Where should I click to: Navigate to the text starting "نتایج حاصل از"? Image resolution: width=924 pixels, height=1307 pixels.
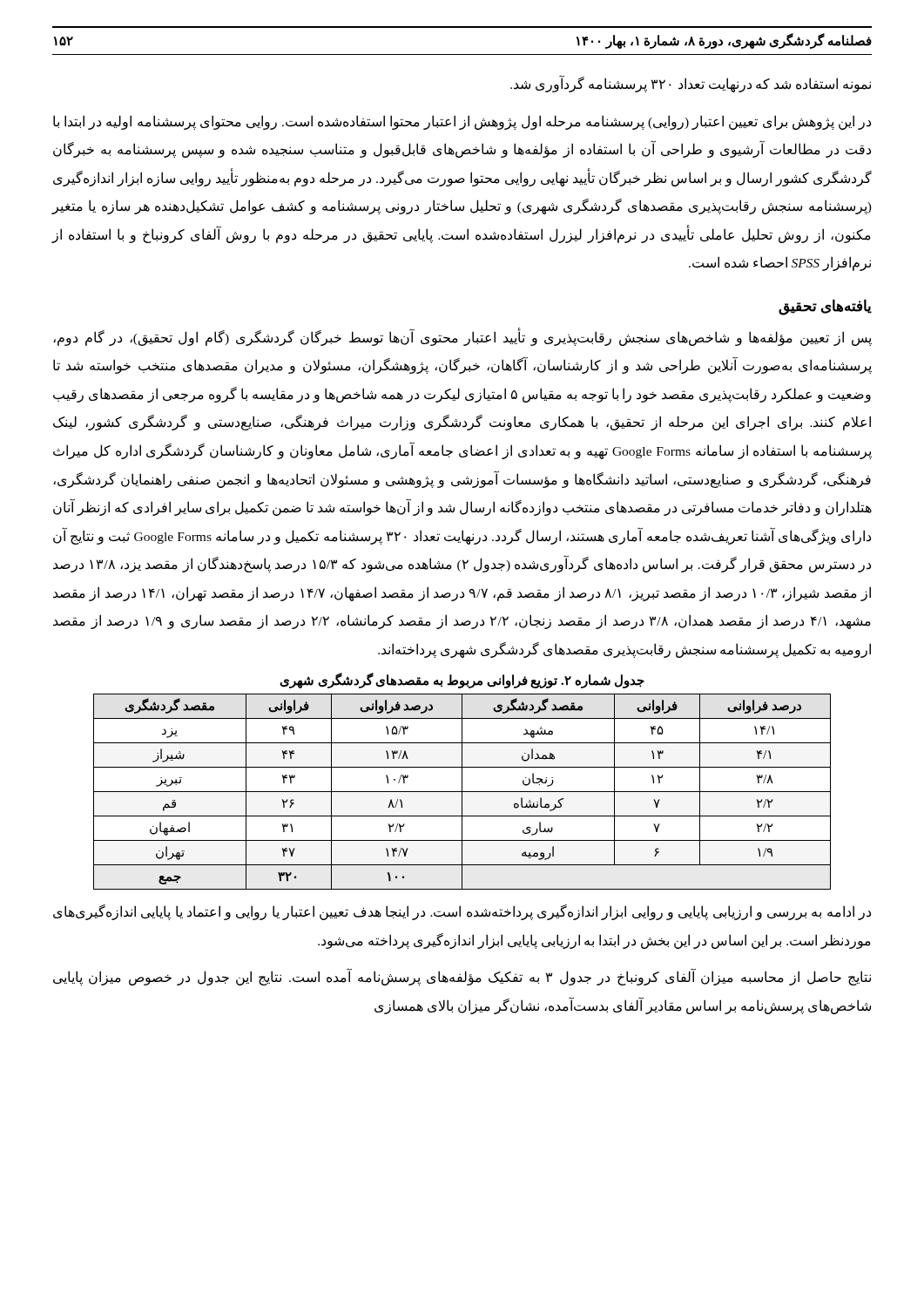pos(462,992)
